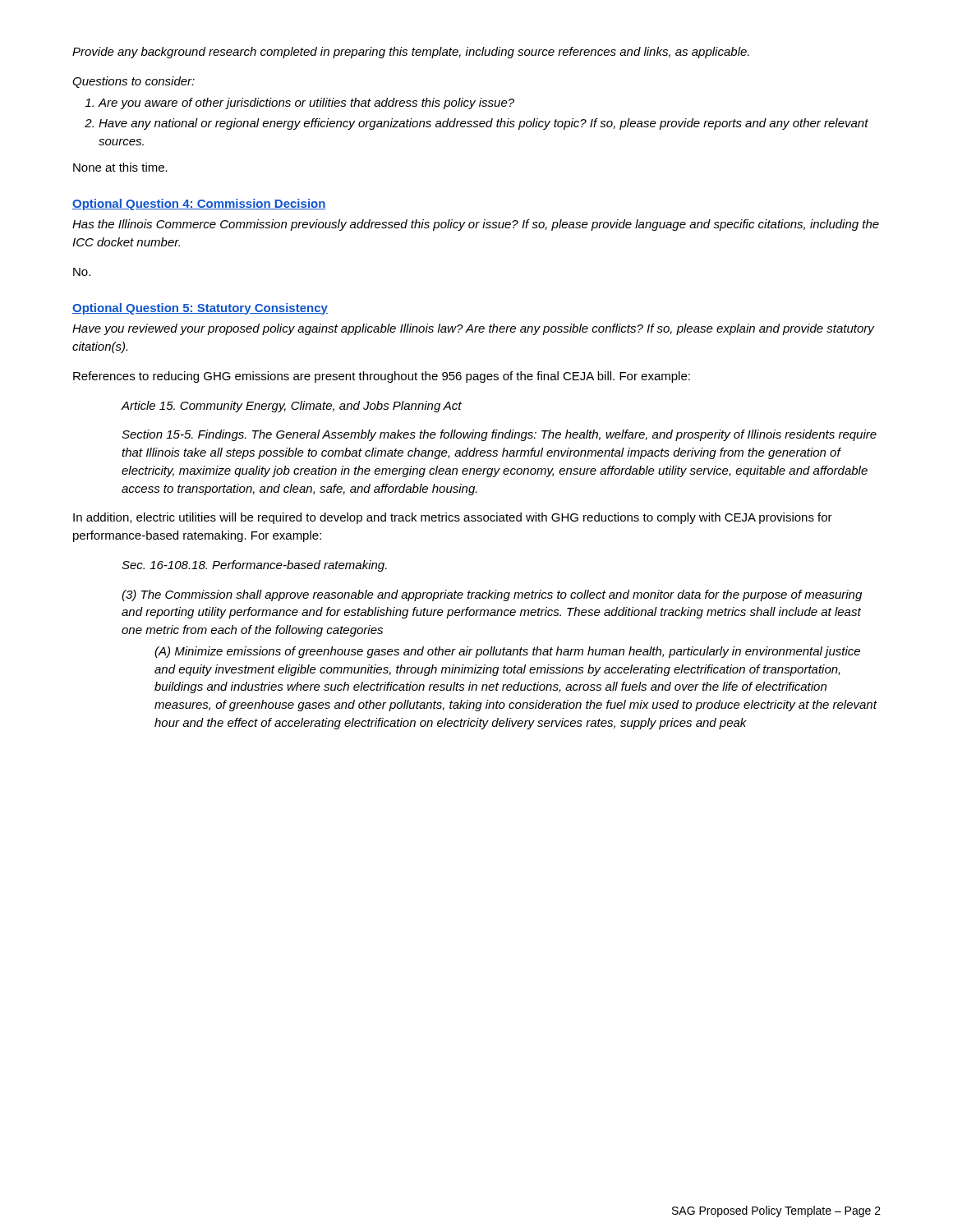Where is the passage that starts "Provide any background research completed in preparing this"?
The image size is (953, 1232).
(411, 51)
